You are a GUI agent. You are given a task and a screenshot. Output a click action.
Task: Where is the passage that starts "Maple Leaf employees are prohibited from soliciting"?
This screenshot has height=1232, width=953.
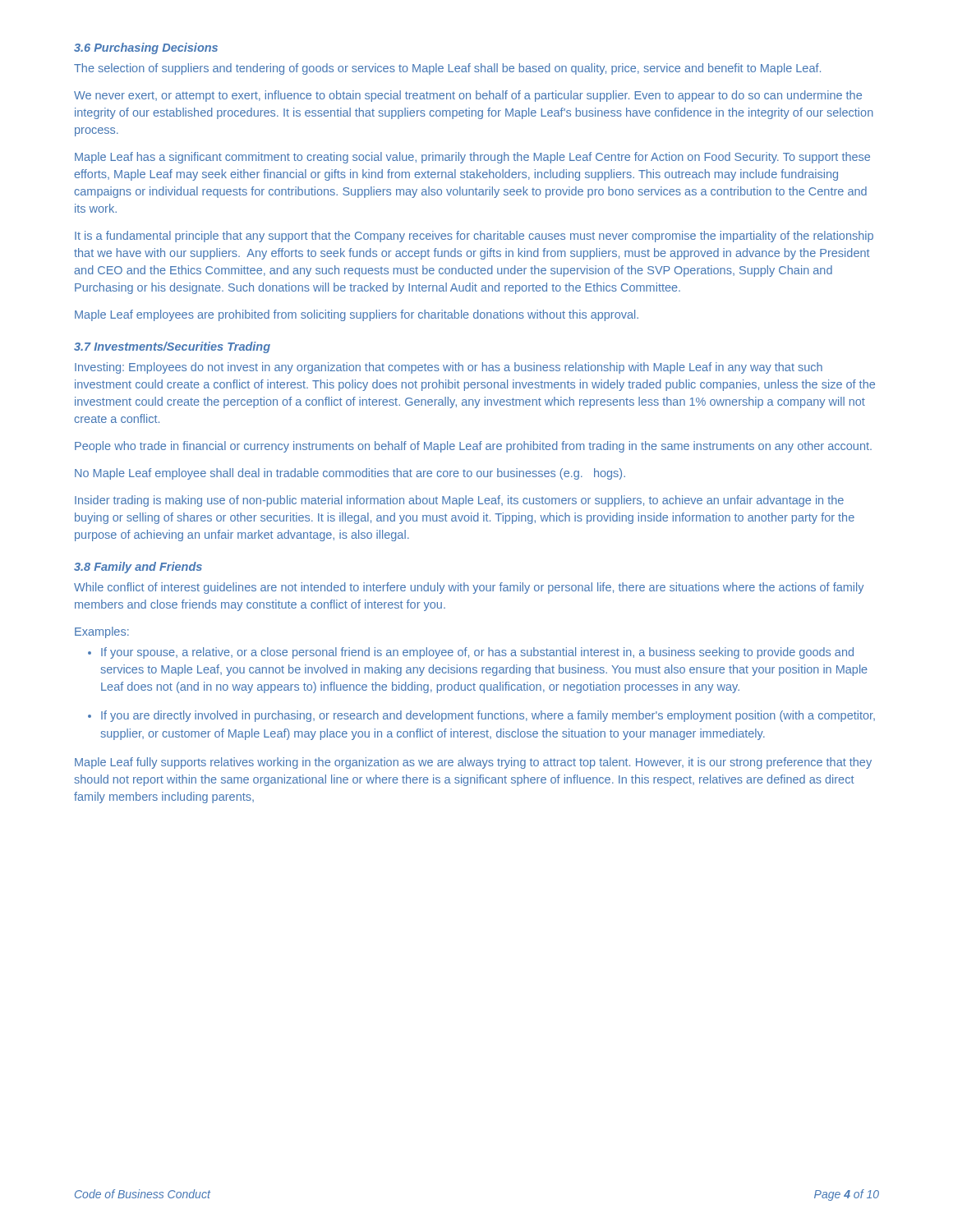(x=476, y=315)
